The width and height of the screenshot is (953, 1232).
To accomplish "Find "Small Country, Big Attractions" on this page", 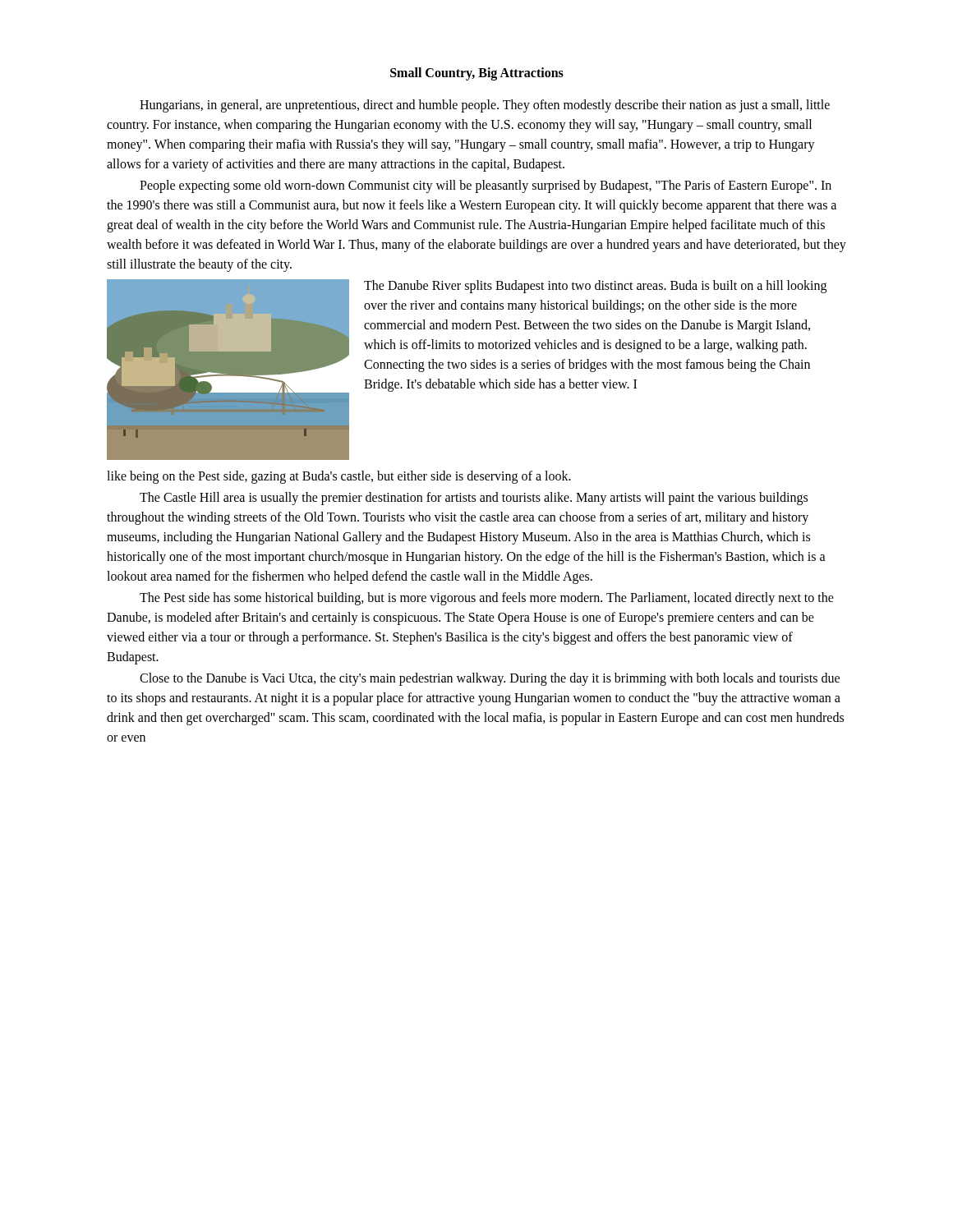I will tap(476, 73).
